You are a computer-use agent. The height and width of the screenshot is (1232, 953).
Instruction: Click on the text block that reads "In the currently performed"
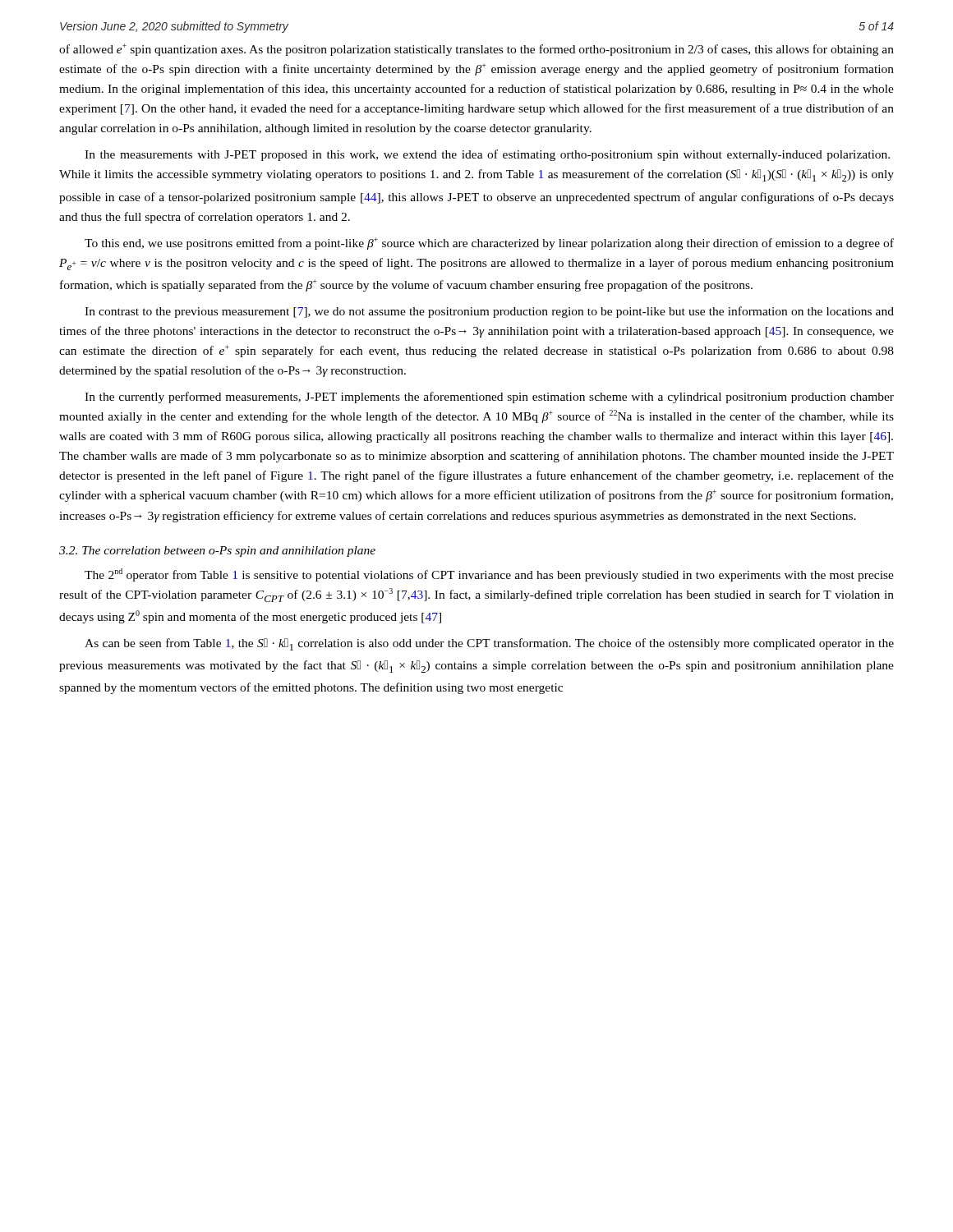476,456
